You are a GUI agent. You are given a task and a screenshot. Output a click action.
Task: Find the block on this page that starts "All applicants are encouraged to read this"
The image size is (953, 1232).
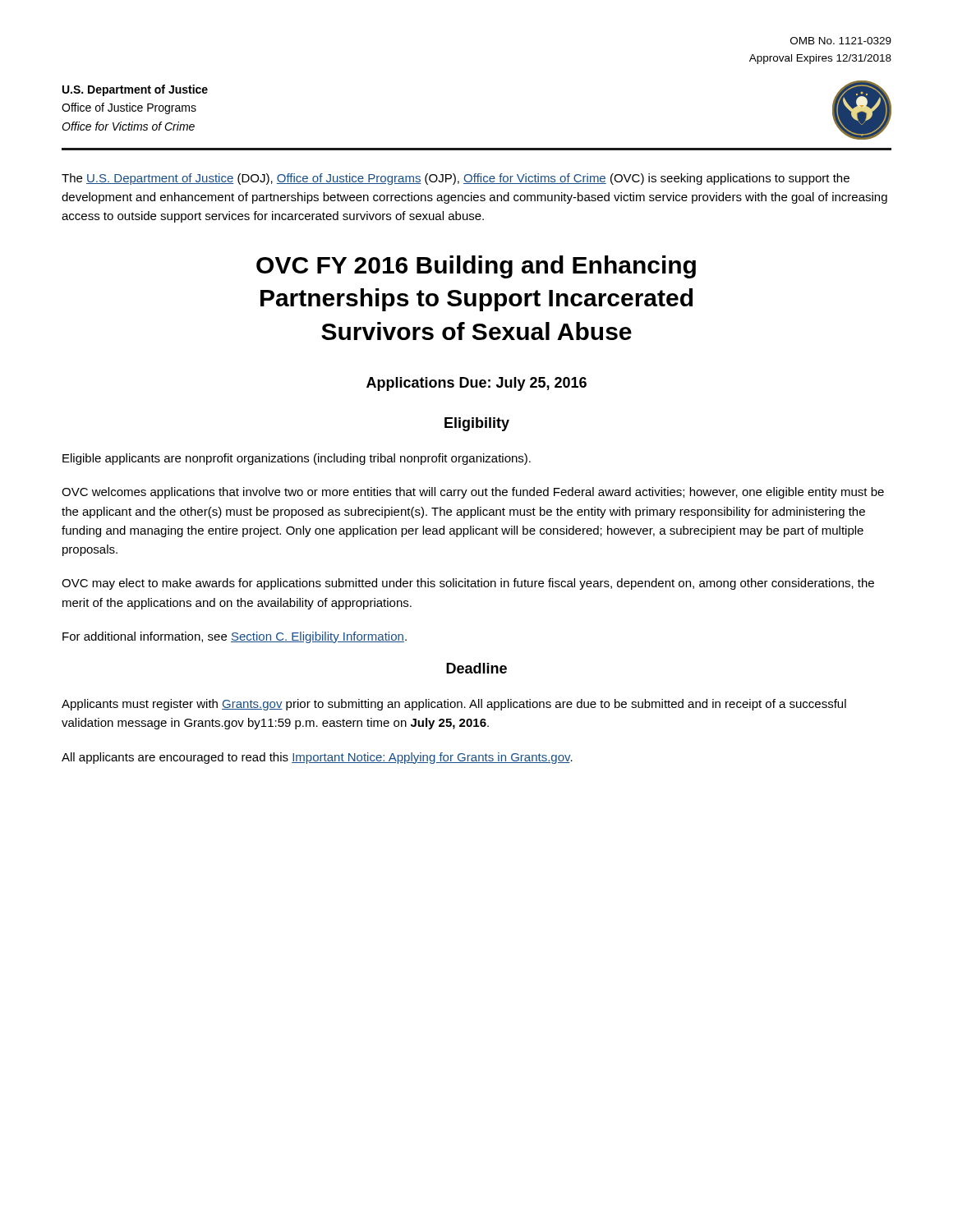[x=317, y=757]
